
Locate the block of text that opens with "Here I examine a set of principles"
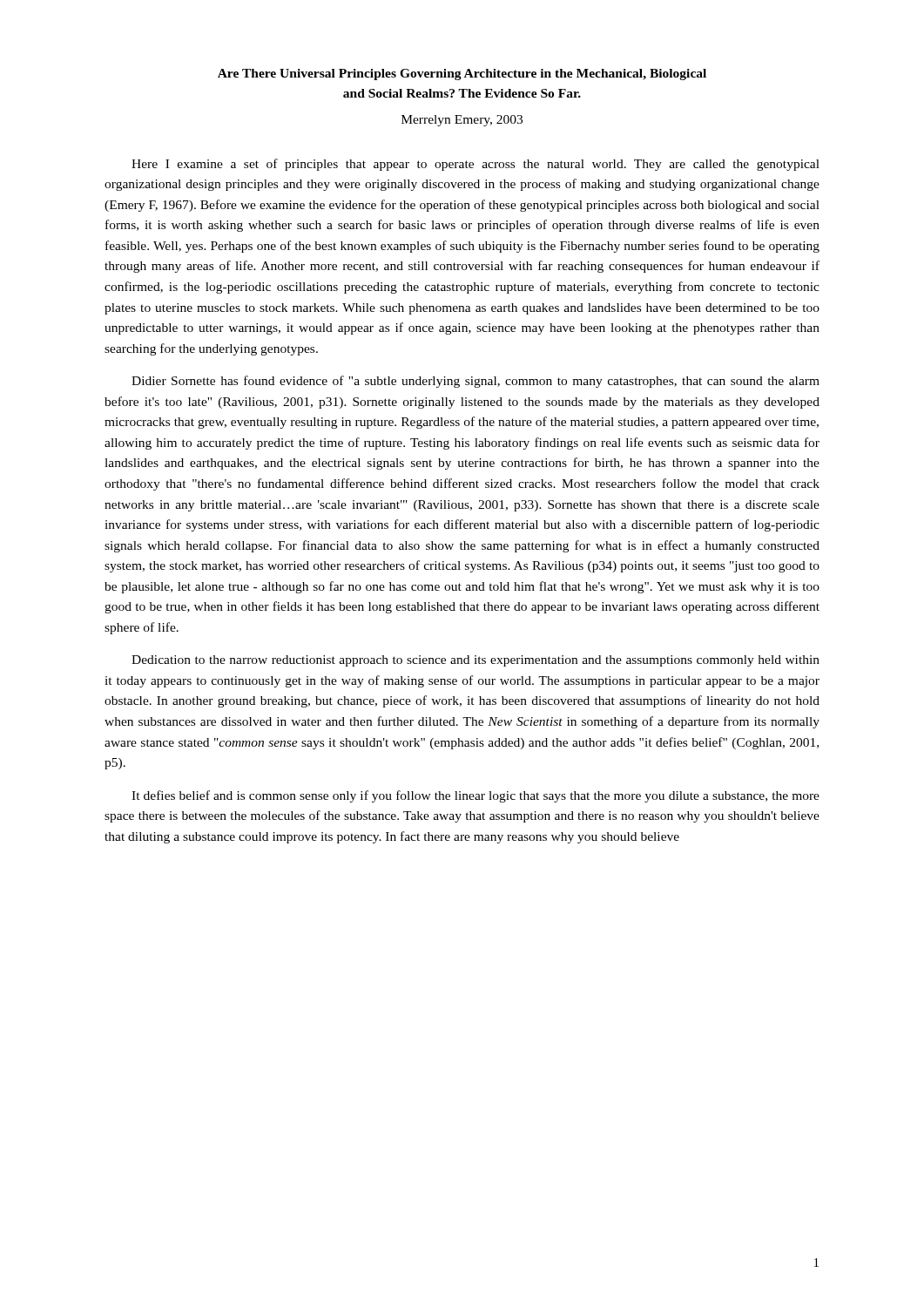click(462, 256)
